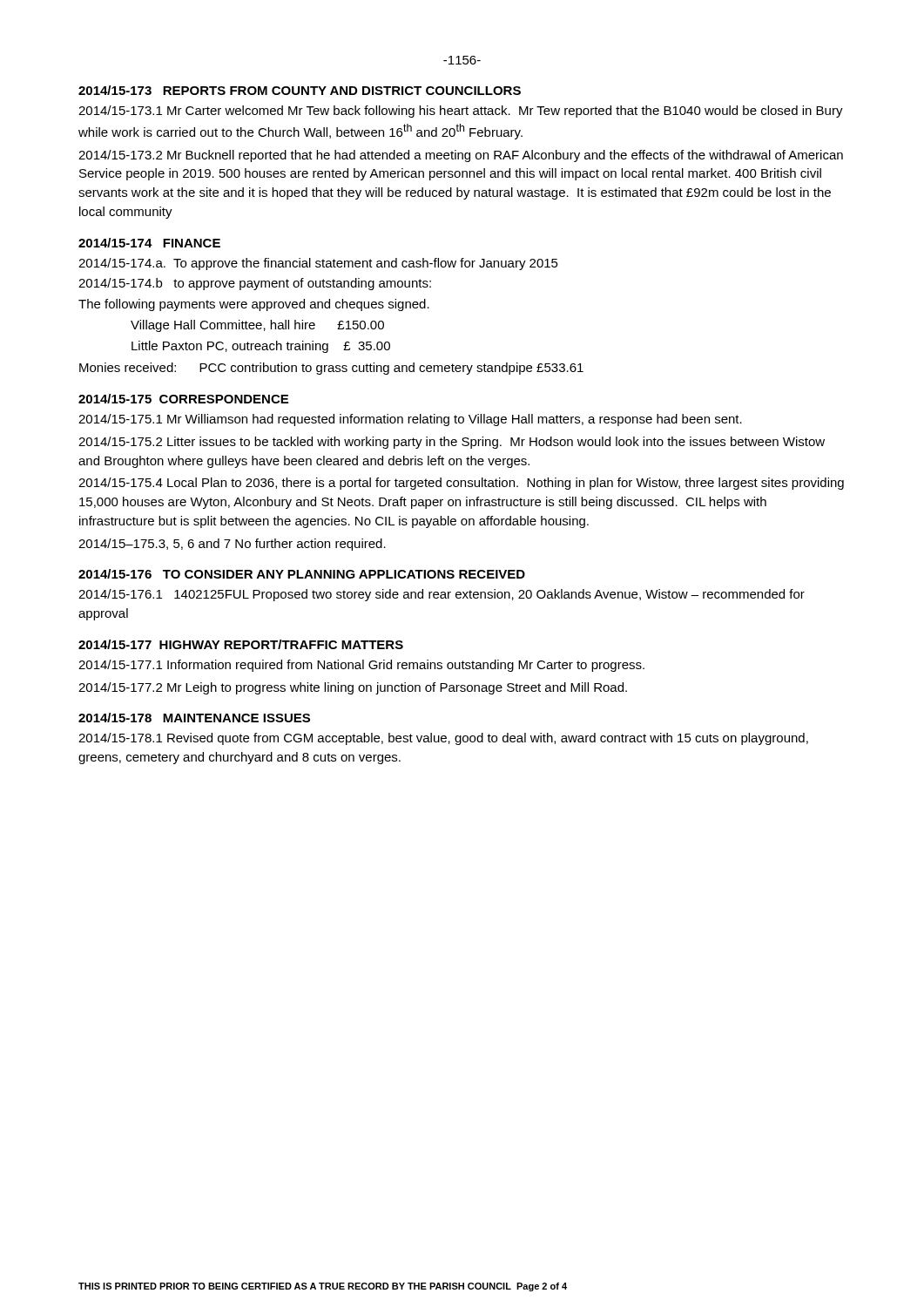Find the region starting "Monies received: PCC"
Viewport: 924px width, 1307px height.
[x=331, y=367]
